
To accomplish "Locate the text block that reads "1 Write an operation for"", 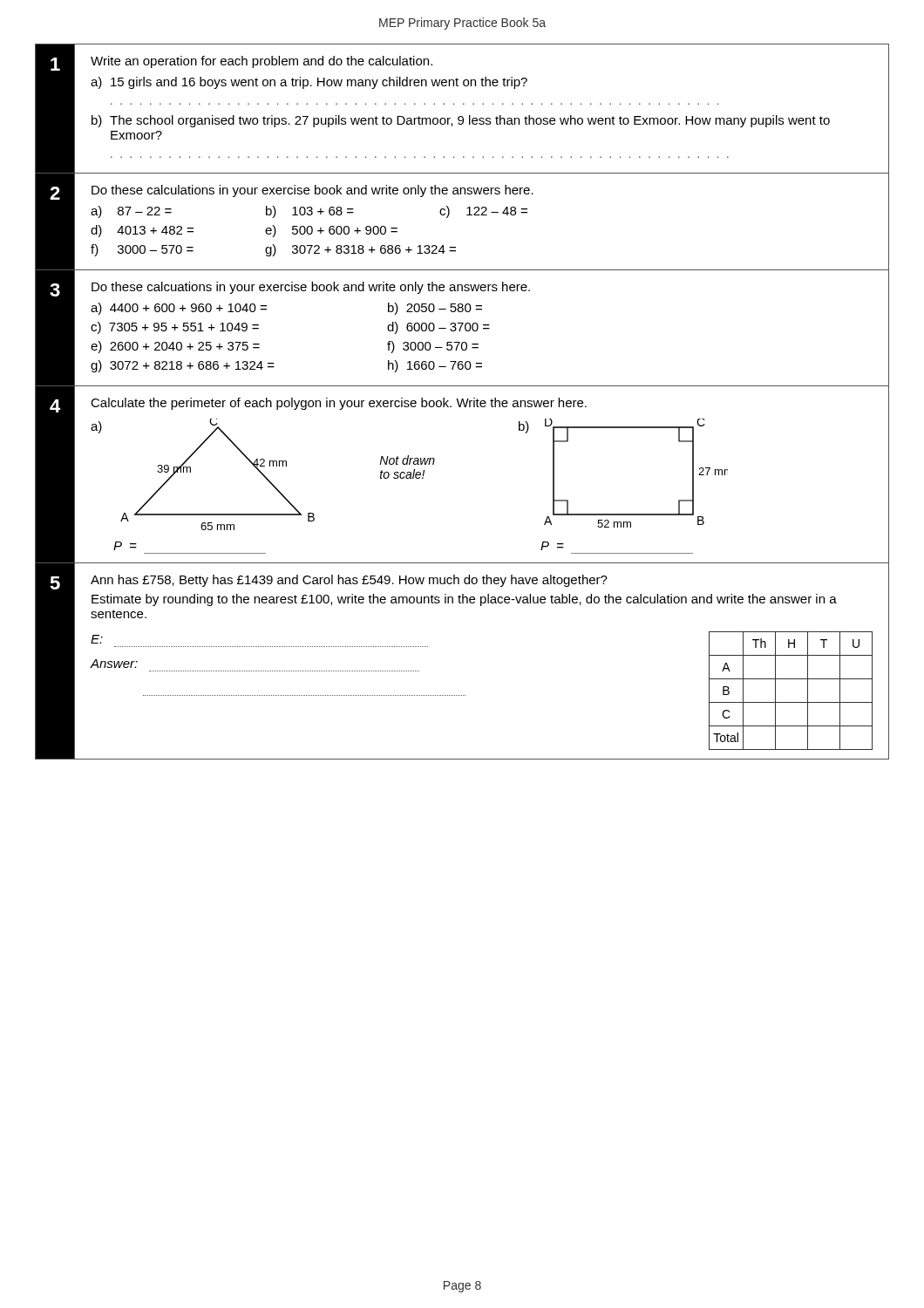I will (x=462, y=109).
